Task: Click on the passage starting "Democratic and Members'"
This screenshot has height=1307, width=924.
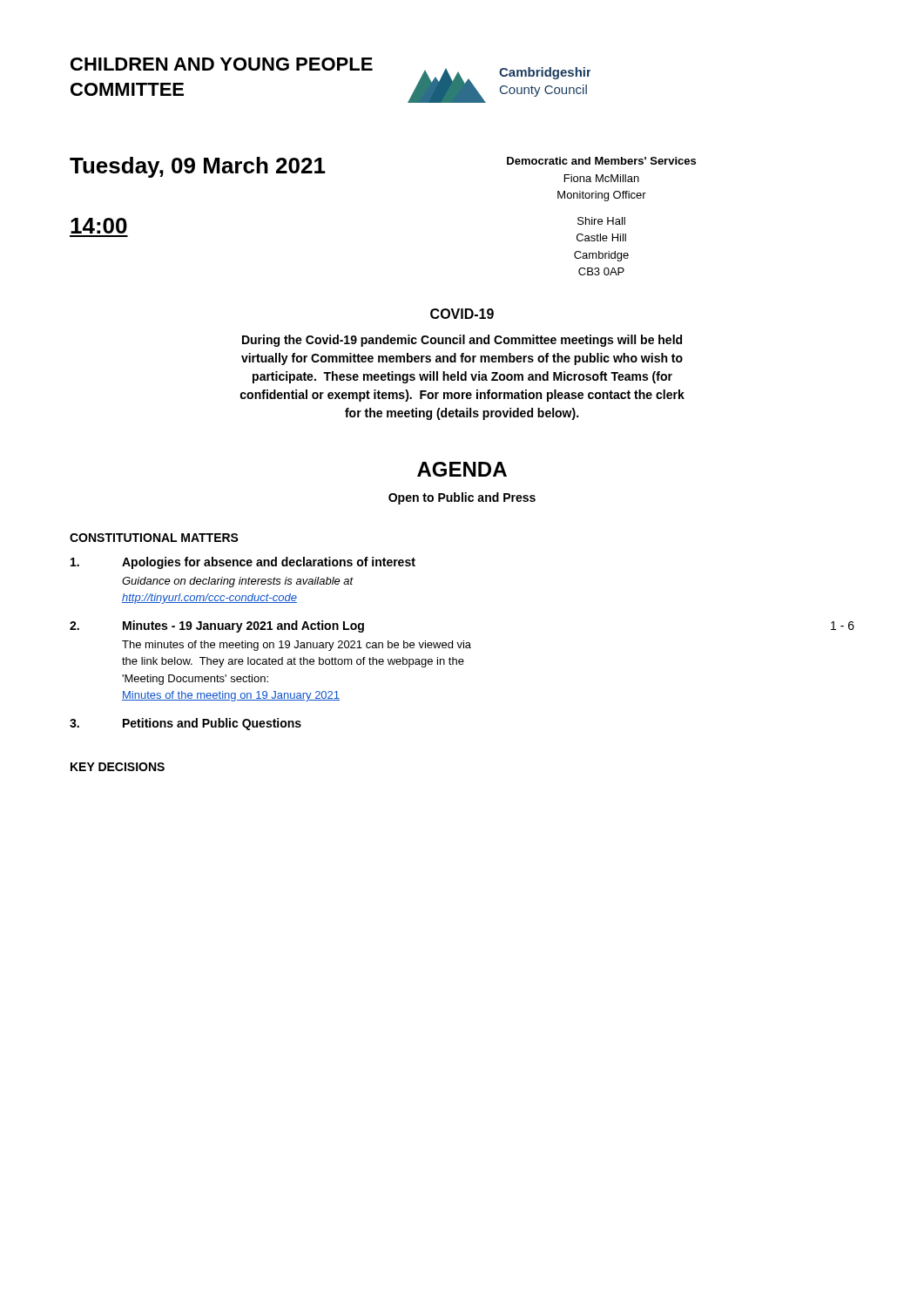Action: 601,178
